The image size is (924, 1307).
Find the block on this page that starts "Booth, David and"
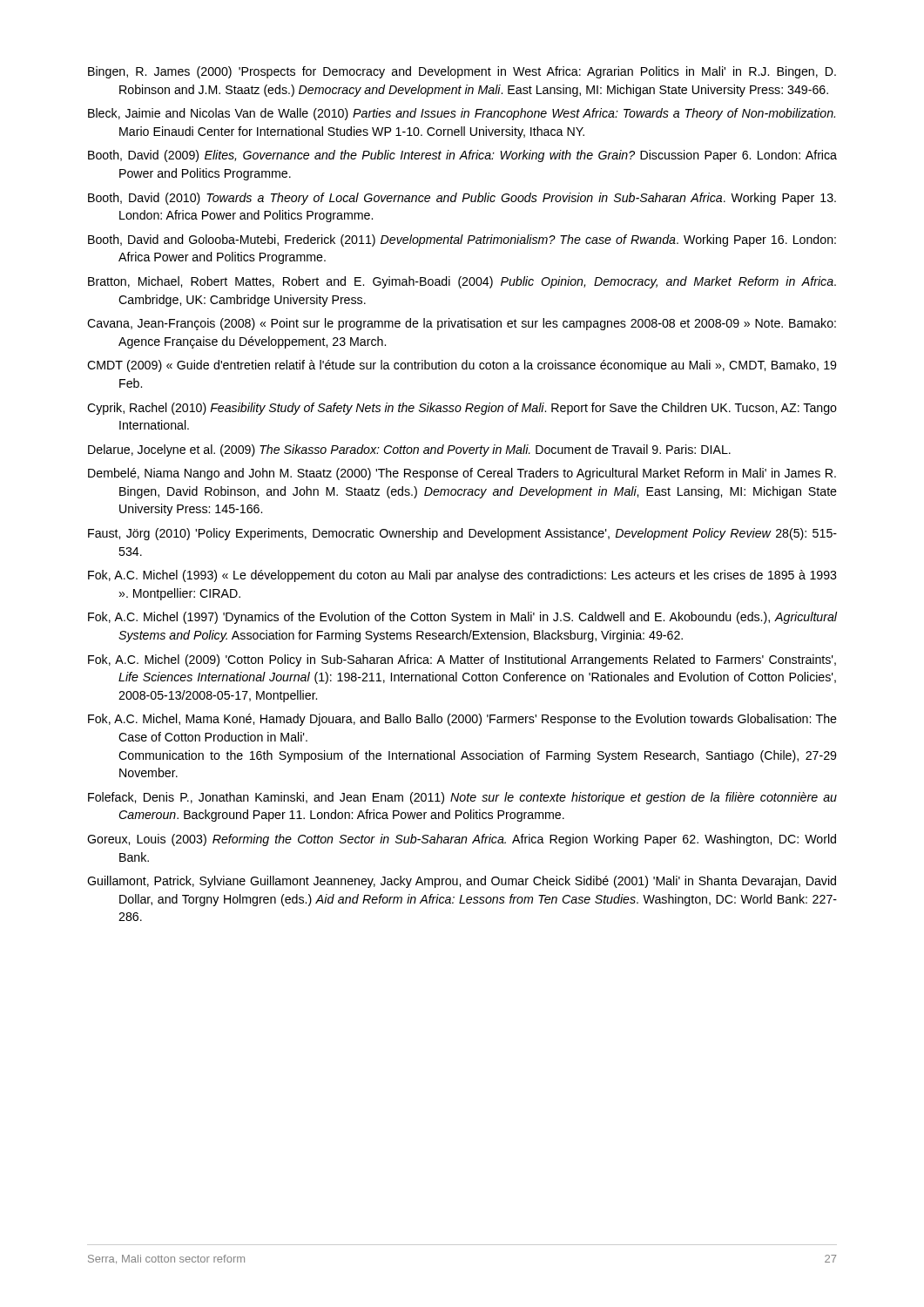coord(462,248)
